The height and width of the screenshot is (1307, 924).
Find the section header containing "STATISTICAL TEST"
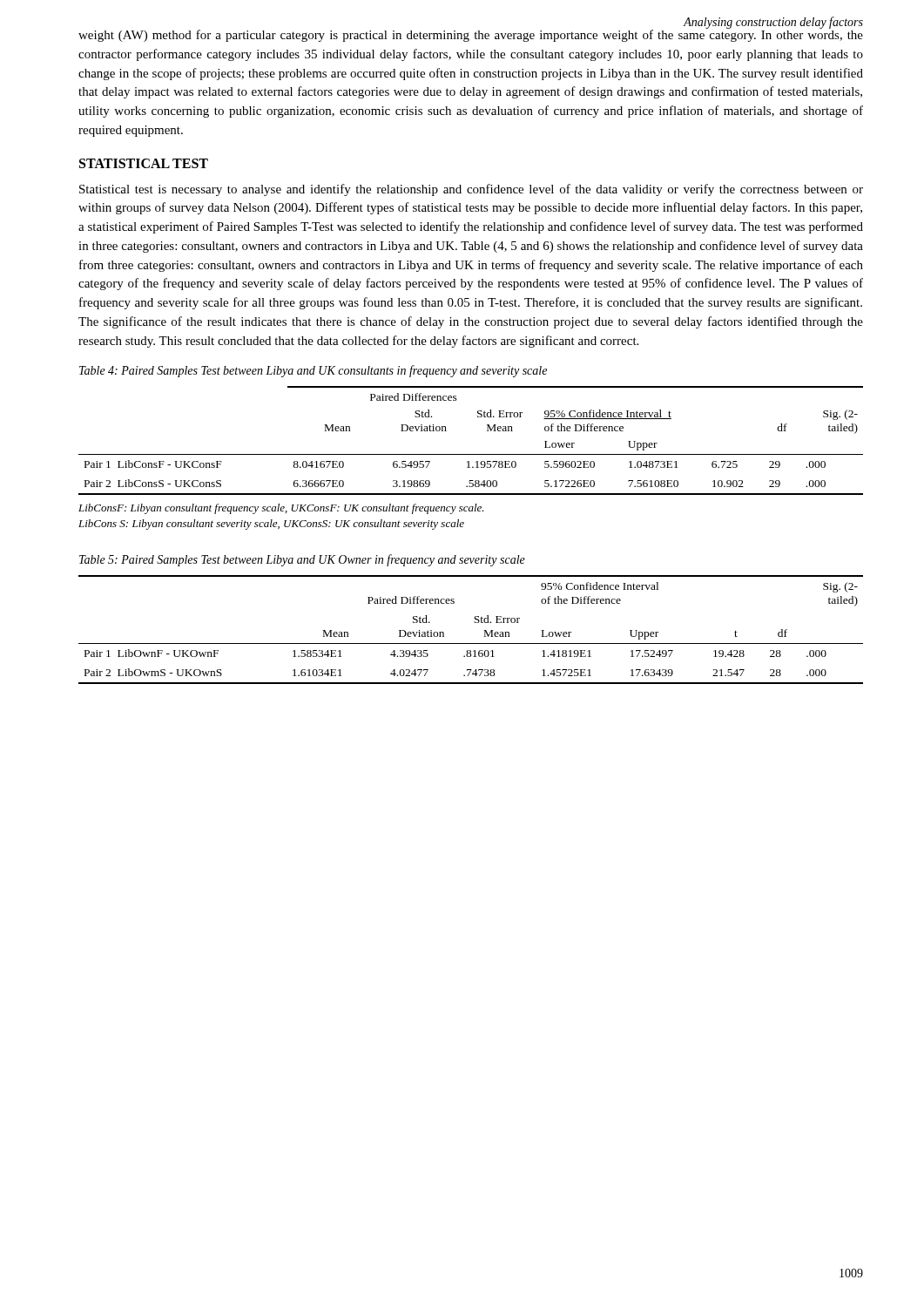[144, 163]
